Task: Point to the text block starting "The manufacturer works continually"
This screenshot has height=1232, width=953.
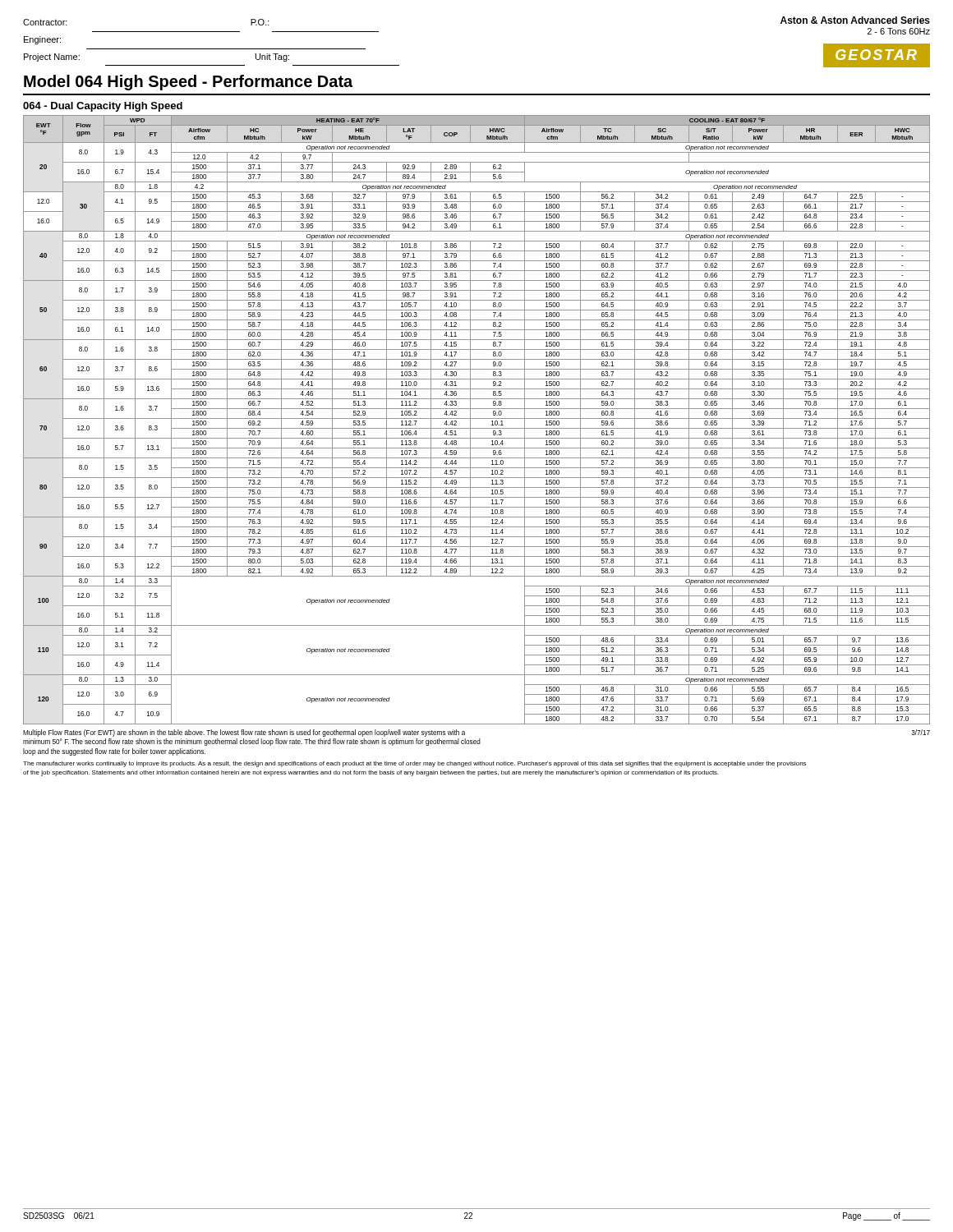Action: pyautogui.click(x=415, y=768)
